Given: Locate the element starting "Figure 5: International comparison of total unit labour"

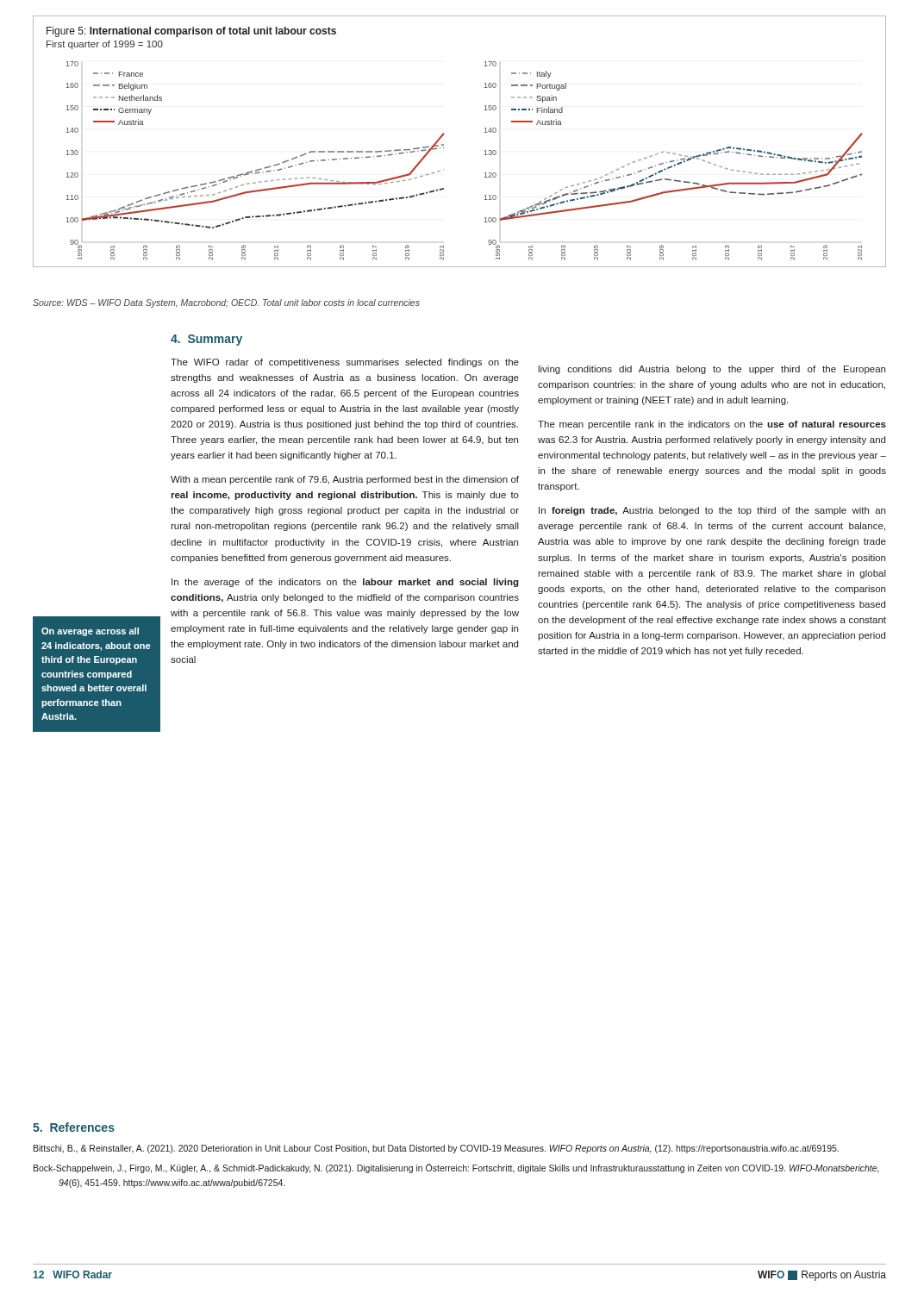Looking at the screenshot, I should pyautogui.click(x=191, y=32).
